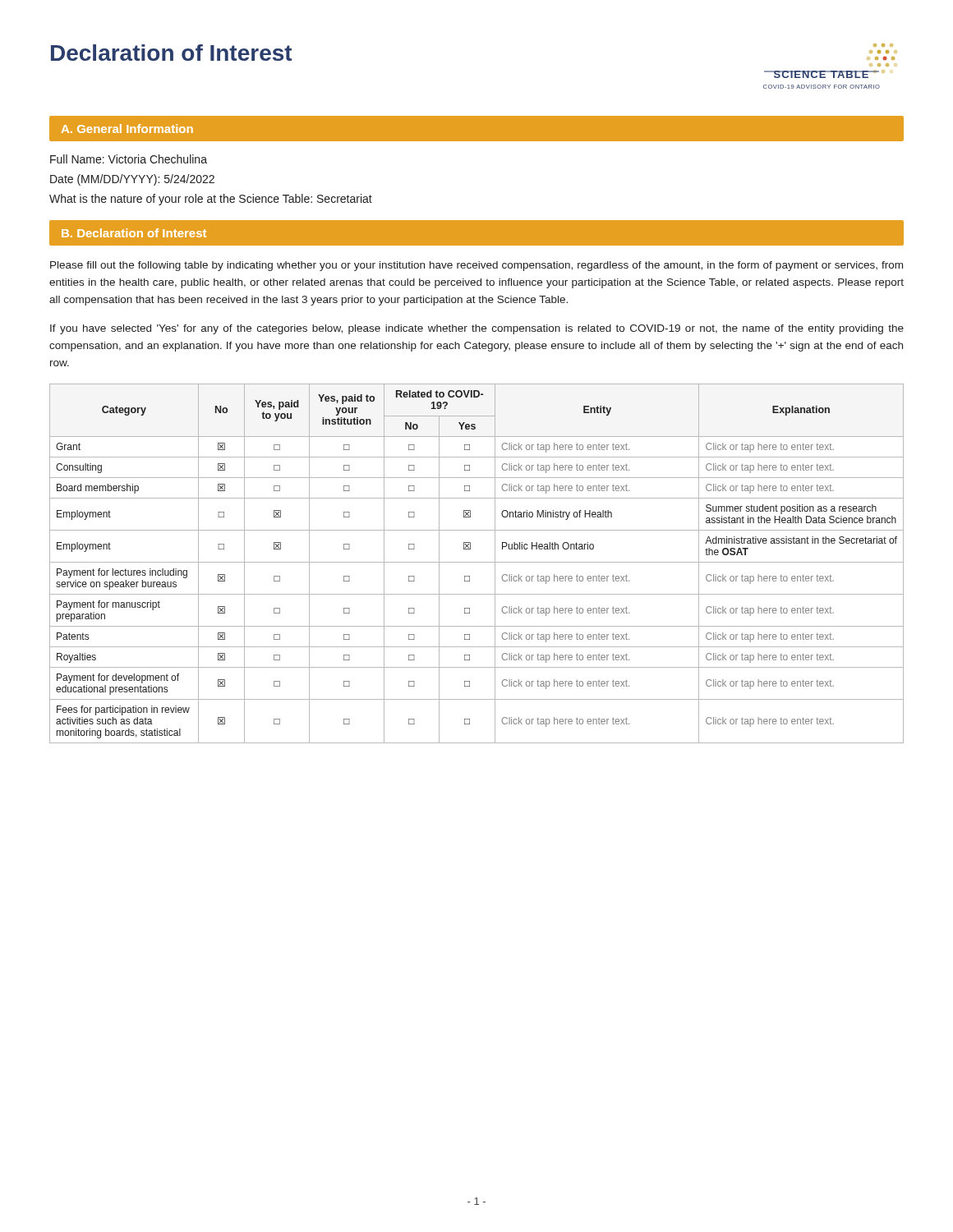The height and width of the screenshot is (1232, 953).
Task: Select the passage starting "Full Name: Victoria Chechulina"
Action: tap(128, 159)
